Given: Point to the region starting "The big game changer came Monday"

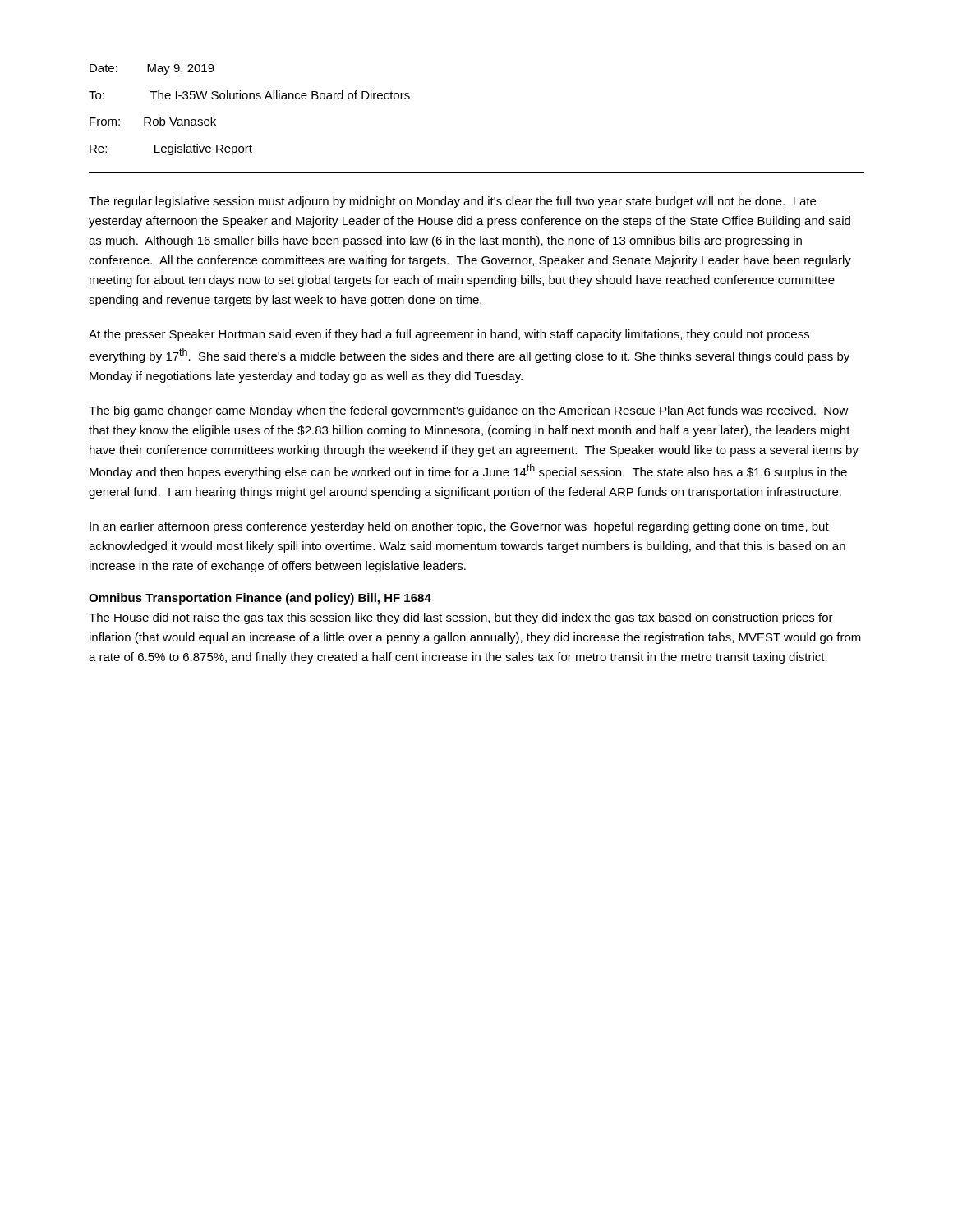Looking at the screenshot, I should [474, 451].
